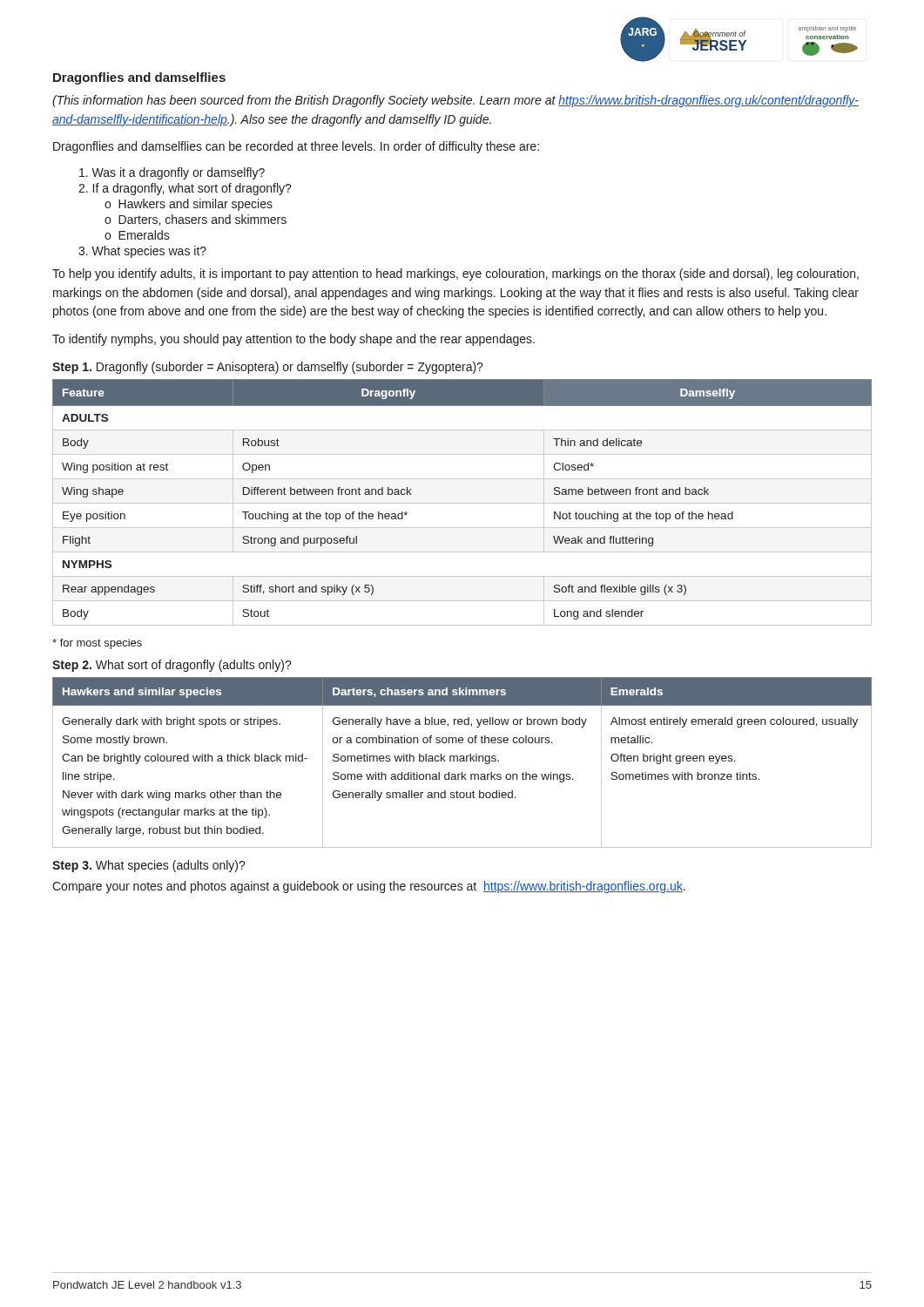Locate the block of text that opens with "To identify nymphs, you should"

pyautogui.click(x=294, y=339)
